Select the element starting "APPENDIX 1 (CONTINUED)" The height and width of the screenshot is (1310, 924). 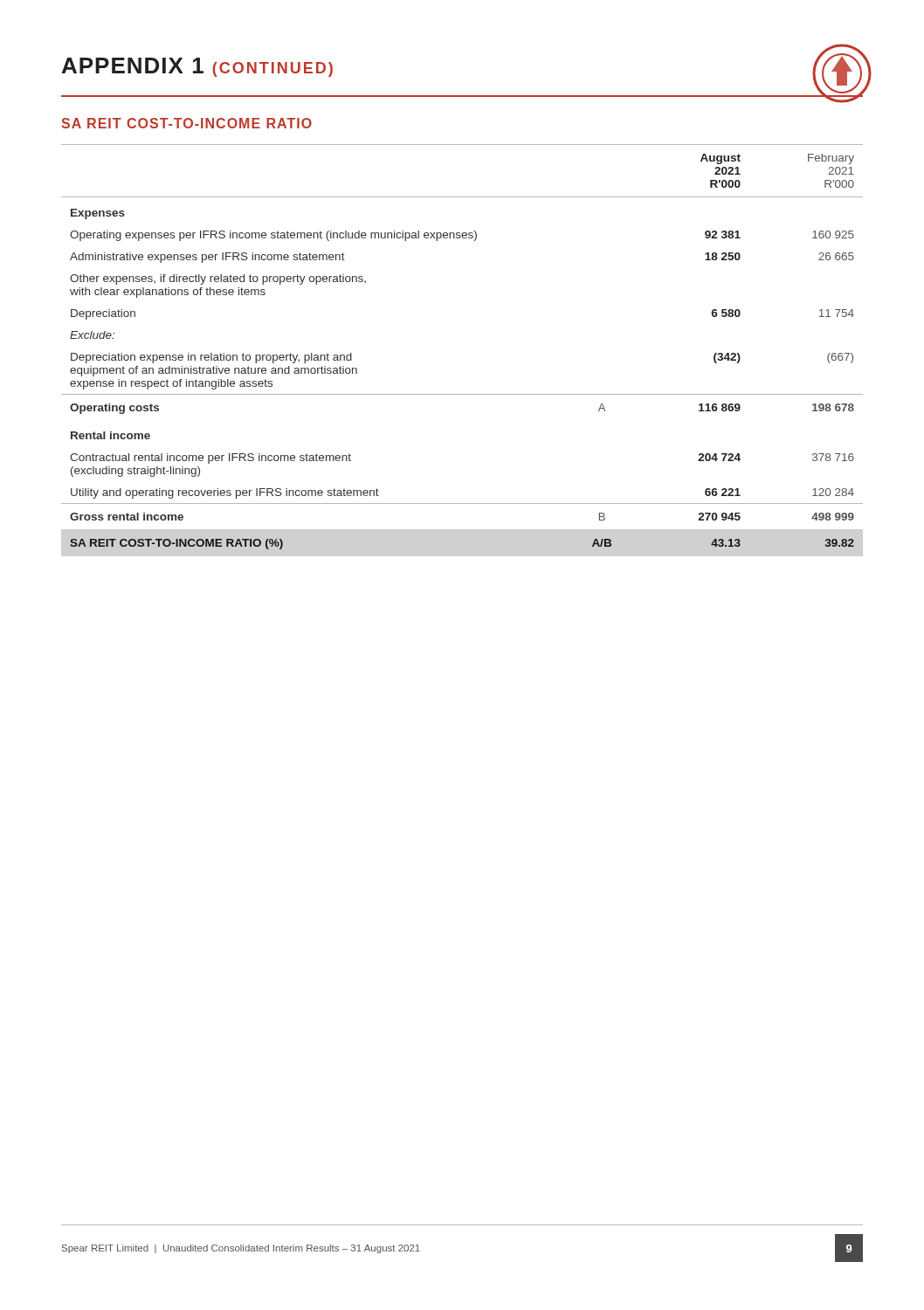(198, 66)
